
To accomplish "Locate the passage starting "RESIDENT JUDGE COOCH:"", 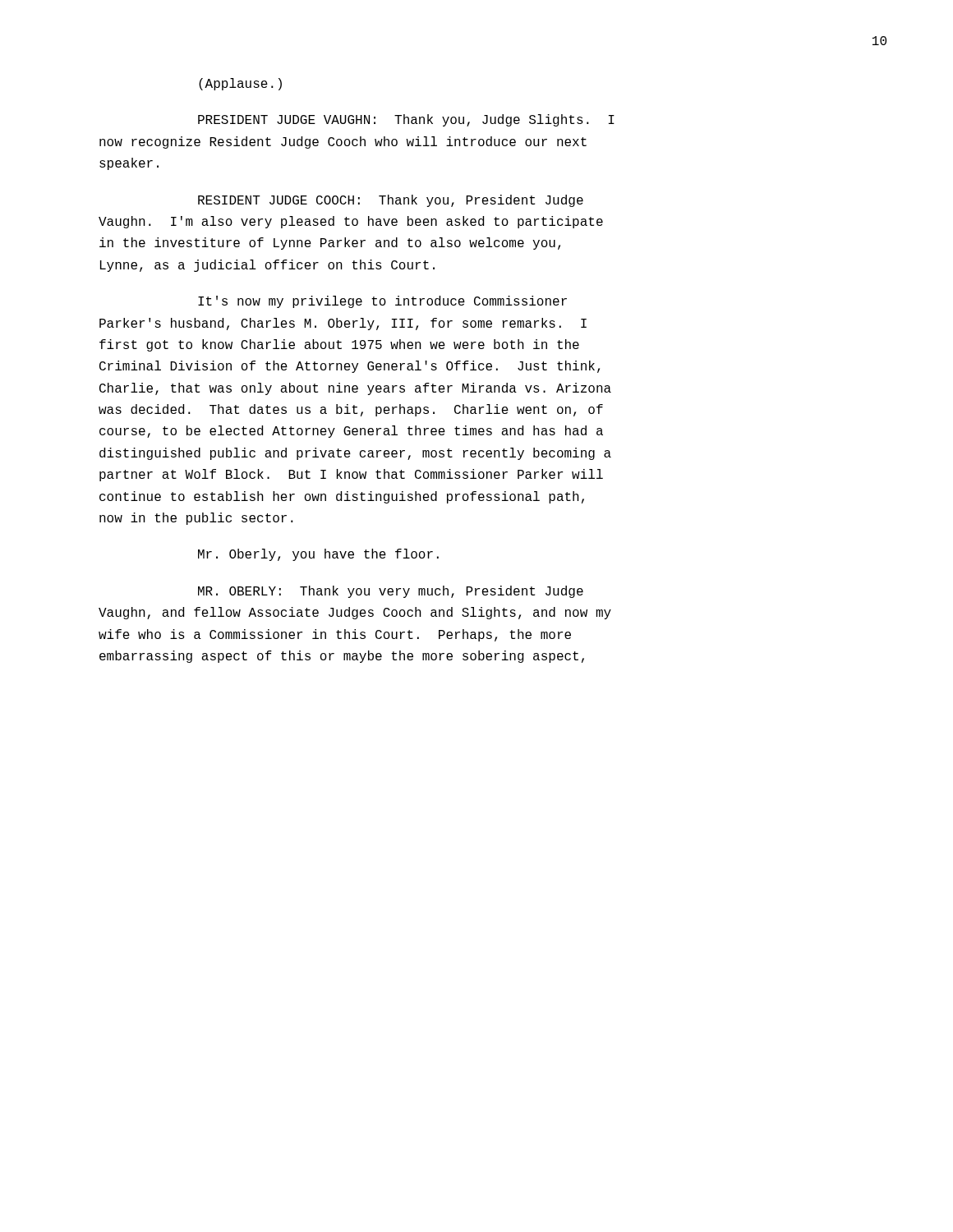I will 351,233.
